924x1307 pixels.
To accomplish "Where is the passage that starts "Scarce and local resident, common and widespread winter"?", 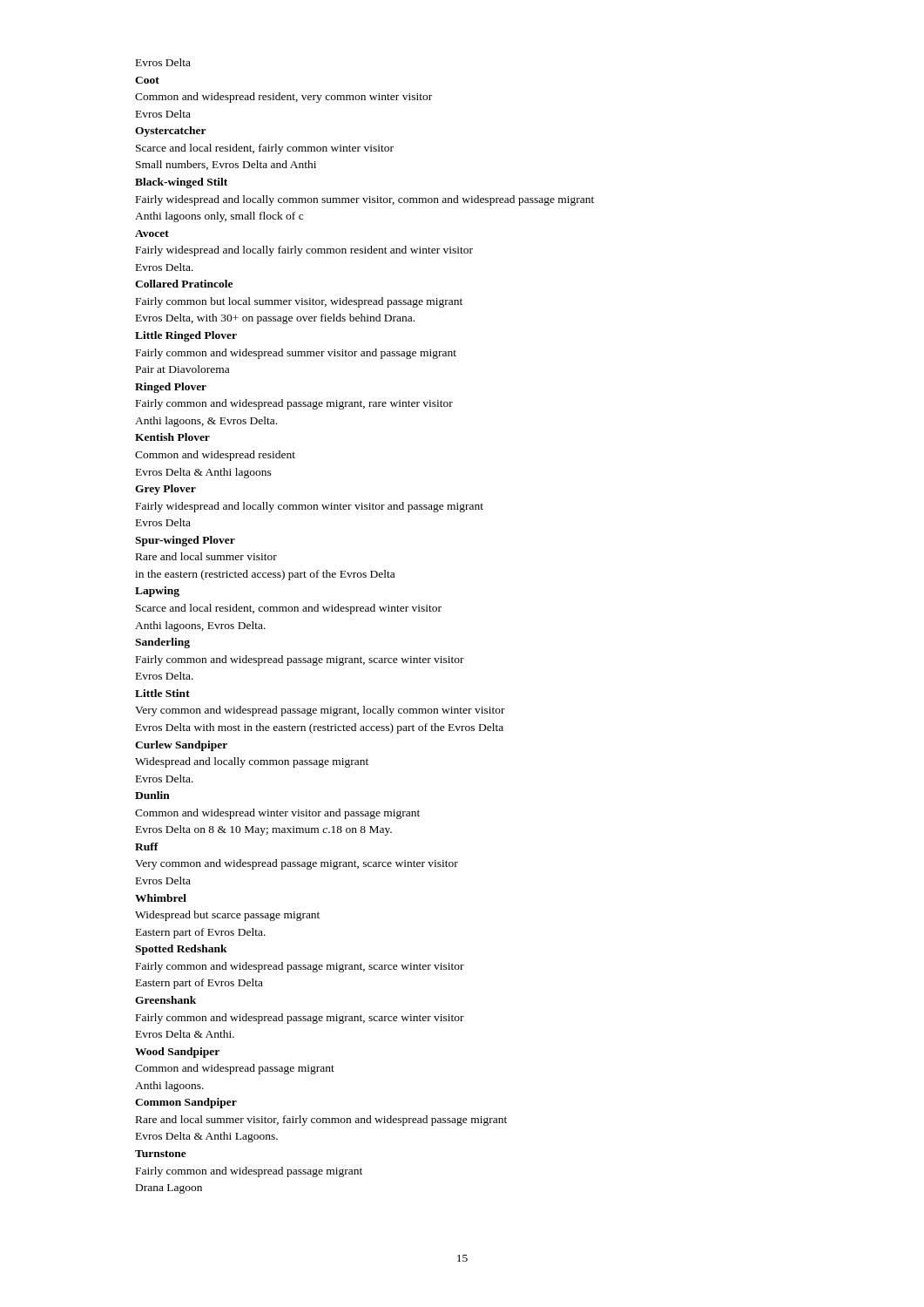I will (449, 608).
